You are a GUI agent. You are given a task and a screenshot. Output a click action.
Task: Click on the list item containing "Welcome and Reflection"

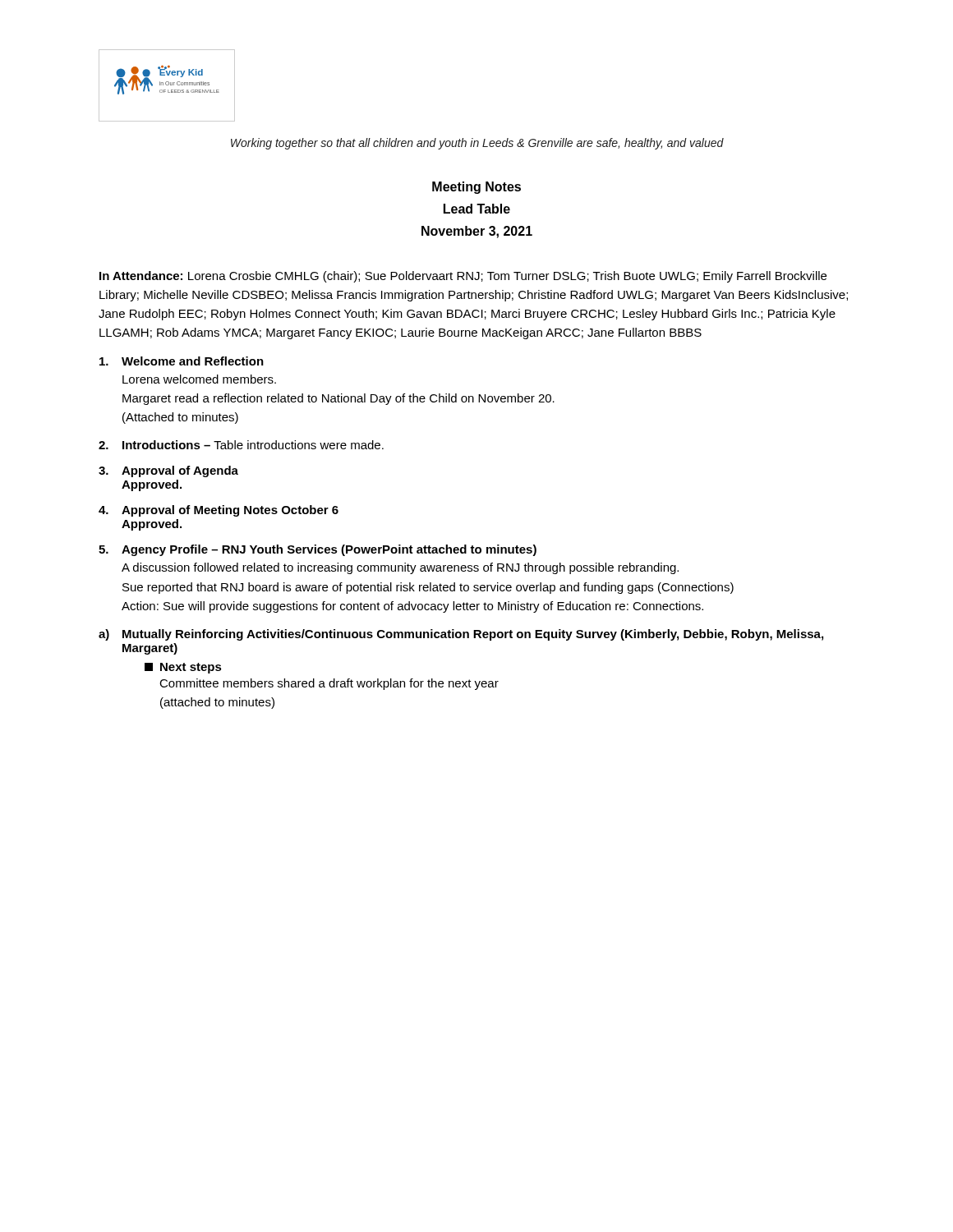coord(476,390)
